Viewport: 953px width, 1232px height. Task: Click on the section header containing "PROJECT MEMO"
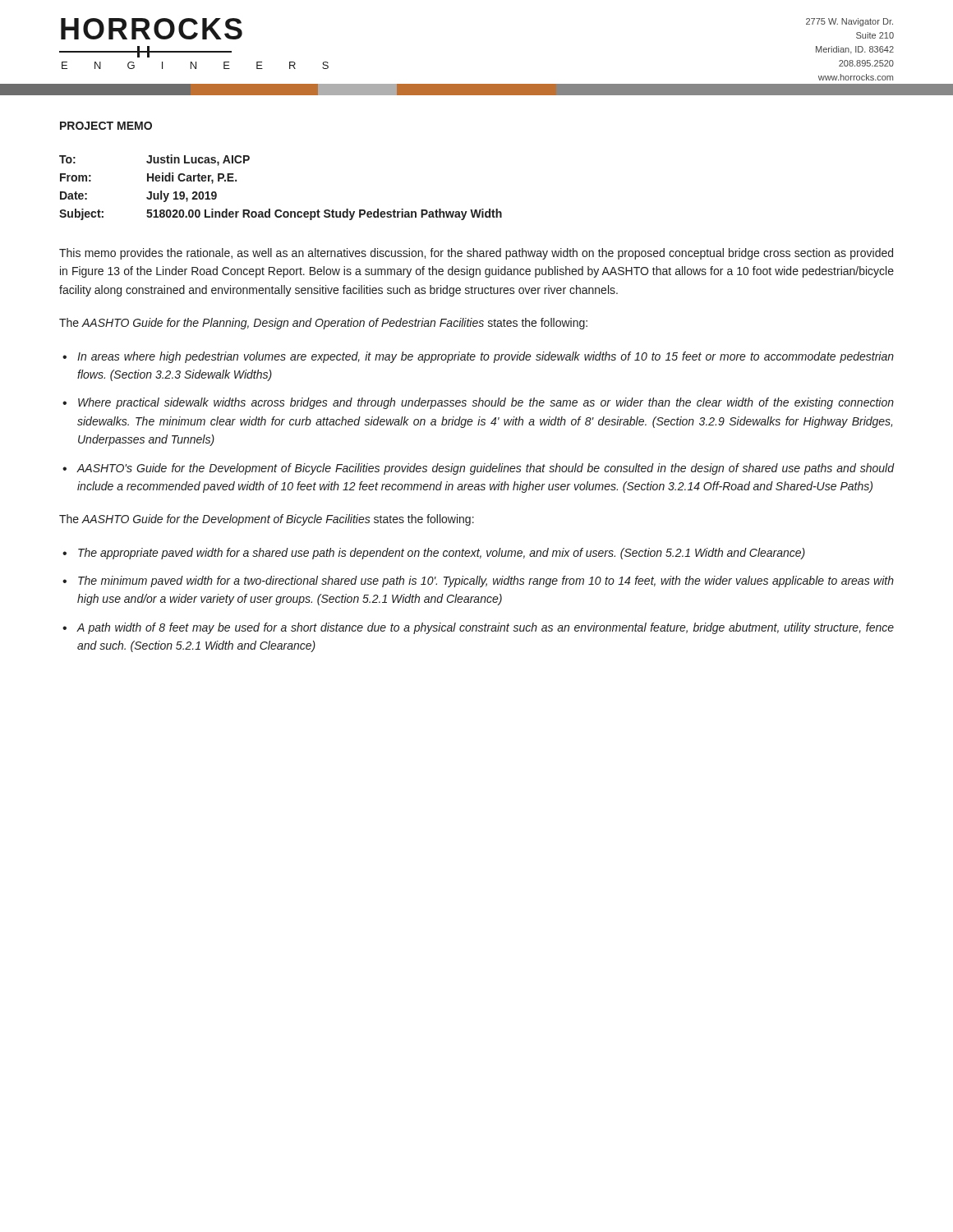pyautogui.click(x=106, y=126)
